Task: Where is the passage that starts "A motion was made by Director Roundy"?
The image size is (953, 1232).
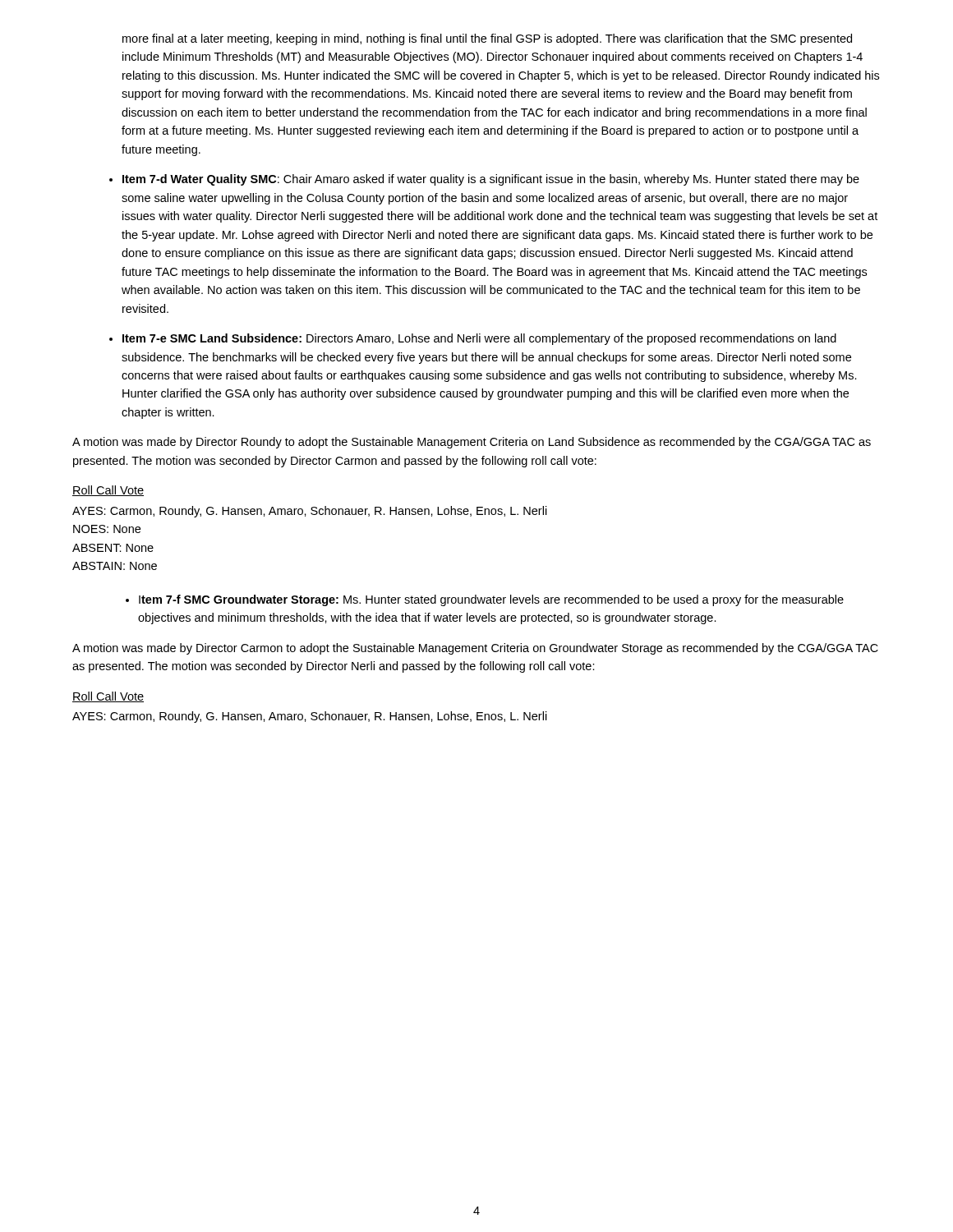Action: pyautogui.click(x=472, y=451)
